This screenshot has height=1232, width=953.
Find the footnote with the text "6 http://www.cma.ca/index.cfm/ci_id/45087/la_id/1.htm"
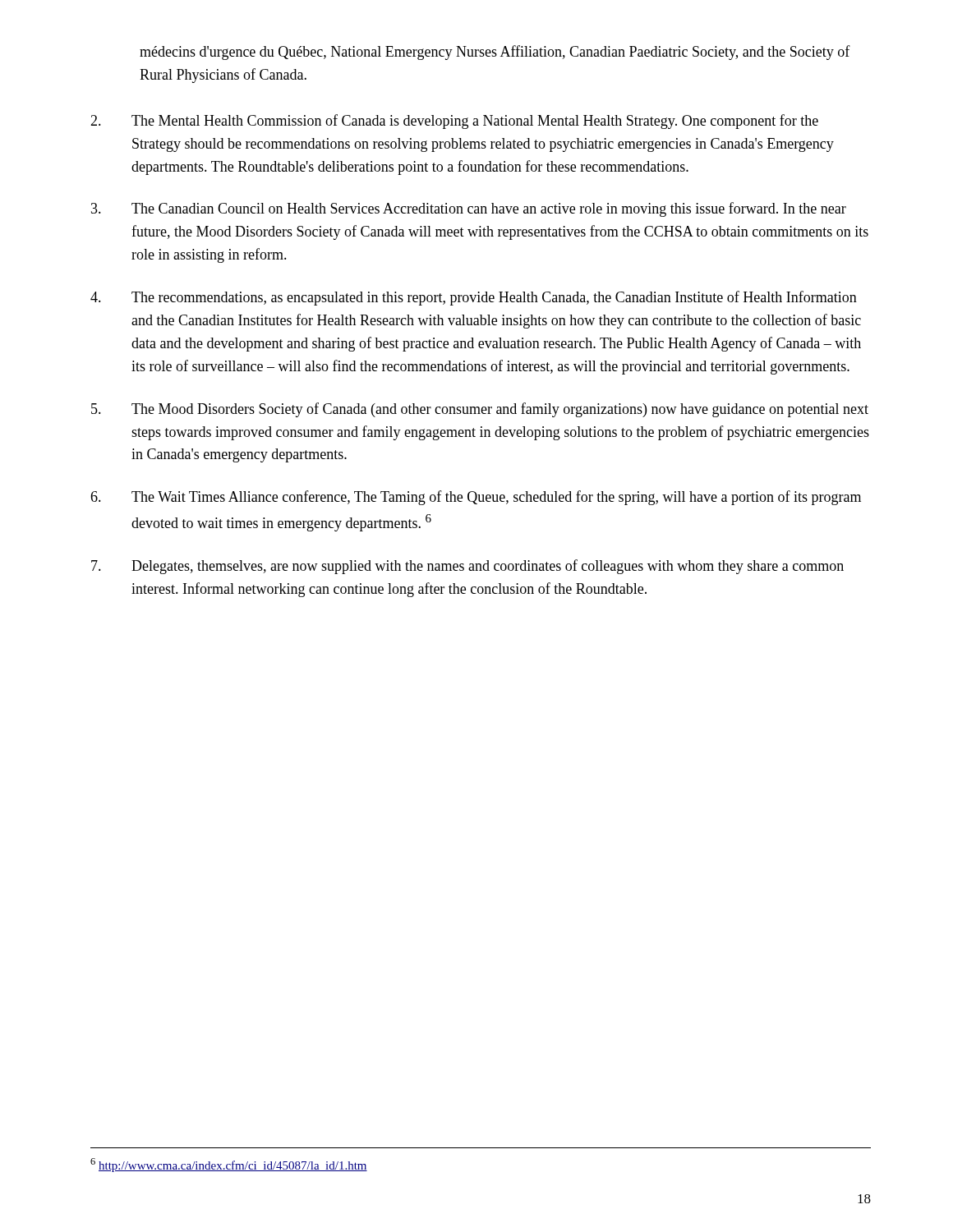pyautogui.click(x=229, y=1165)
